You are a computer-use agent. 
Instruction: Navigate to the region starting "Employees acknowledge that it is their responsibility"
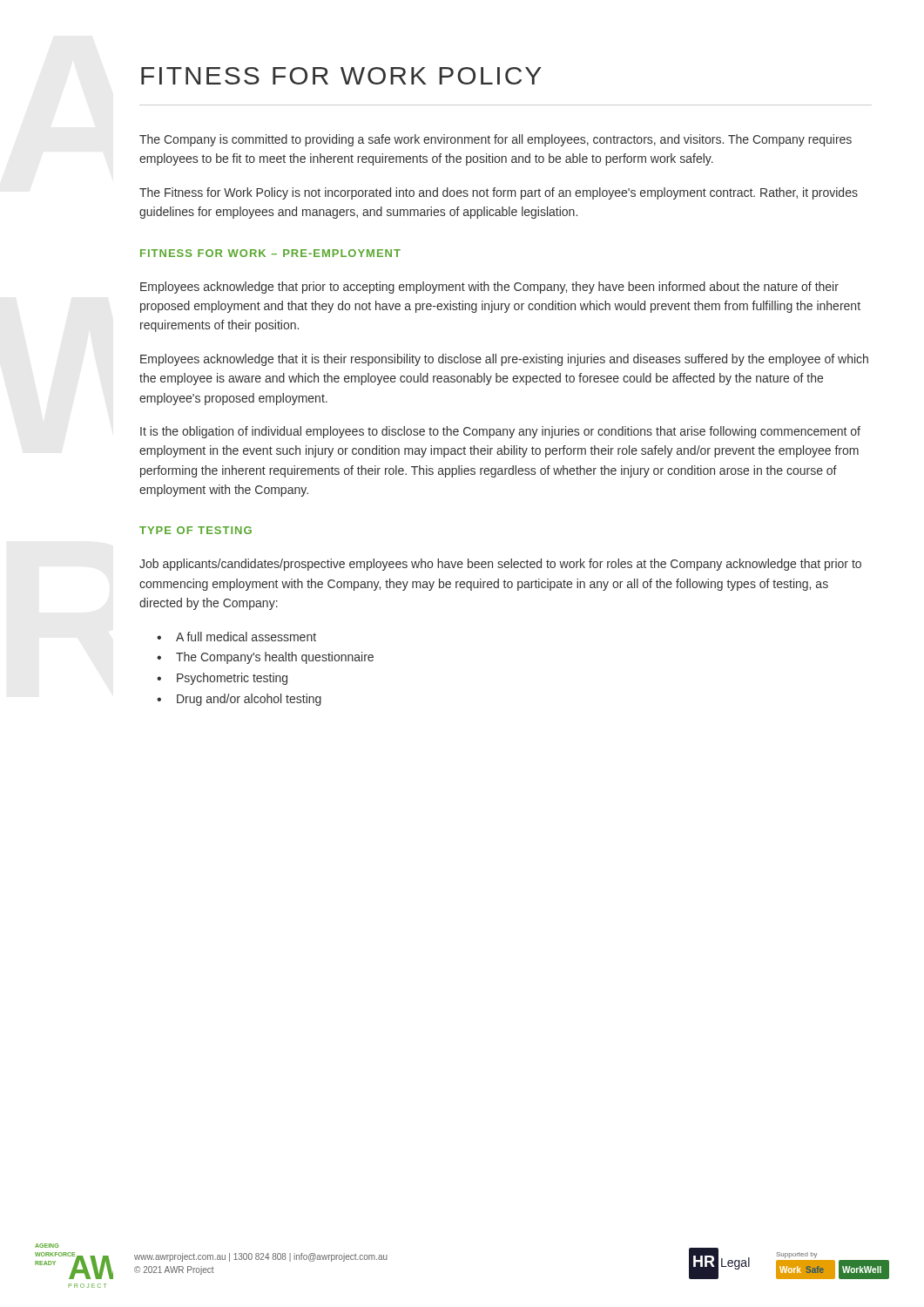point(506,378)
